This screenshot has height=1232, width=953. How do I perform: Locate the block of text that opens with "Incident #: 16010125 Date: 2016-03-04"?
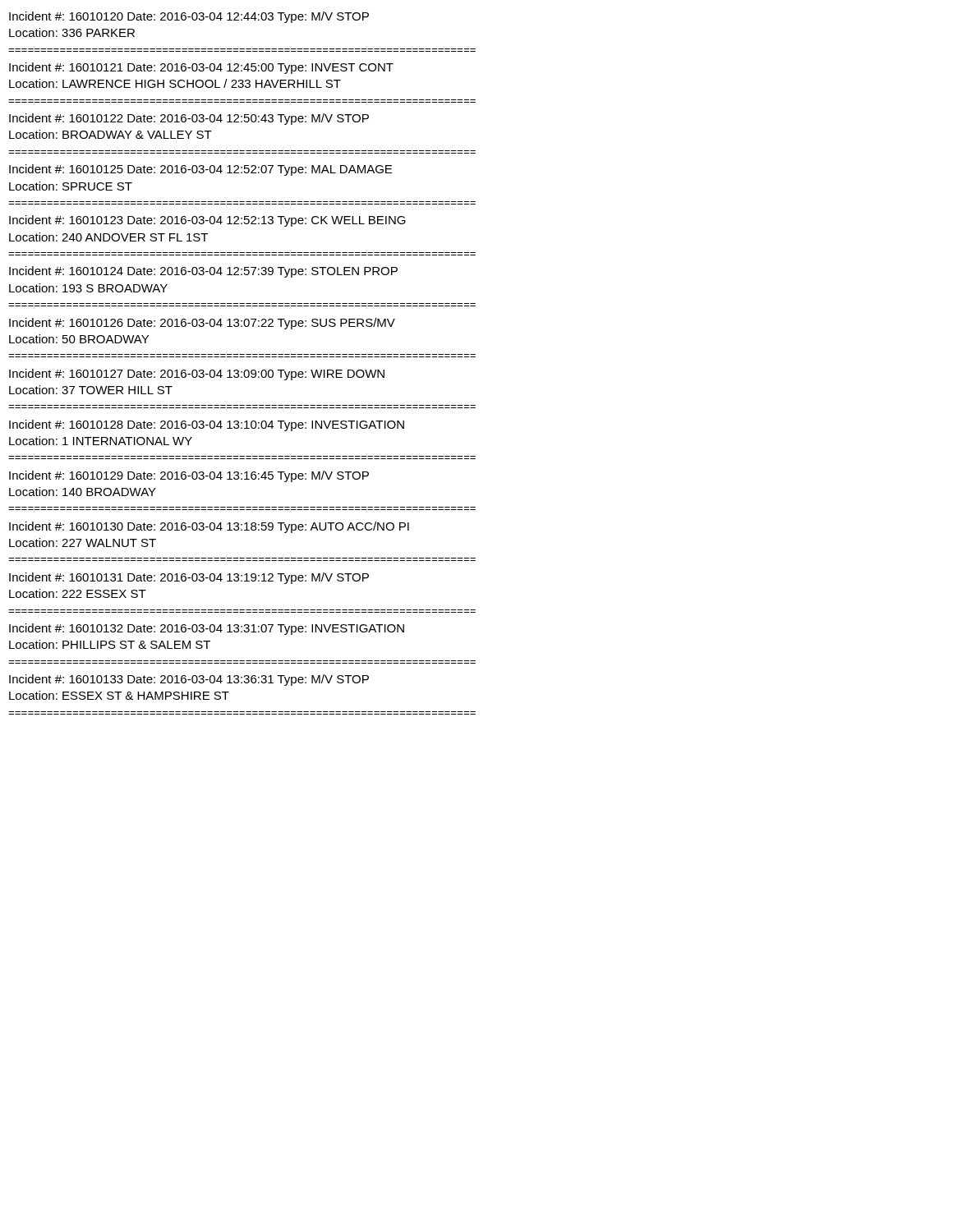[x=200, y=170]
